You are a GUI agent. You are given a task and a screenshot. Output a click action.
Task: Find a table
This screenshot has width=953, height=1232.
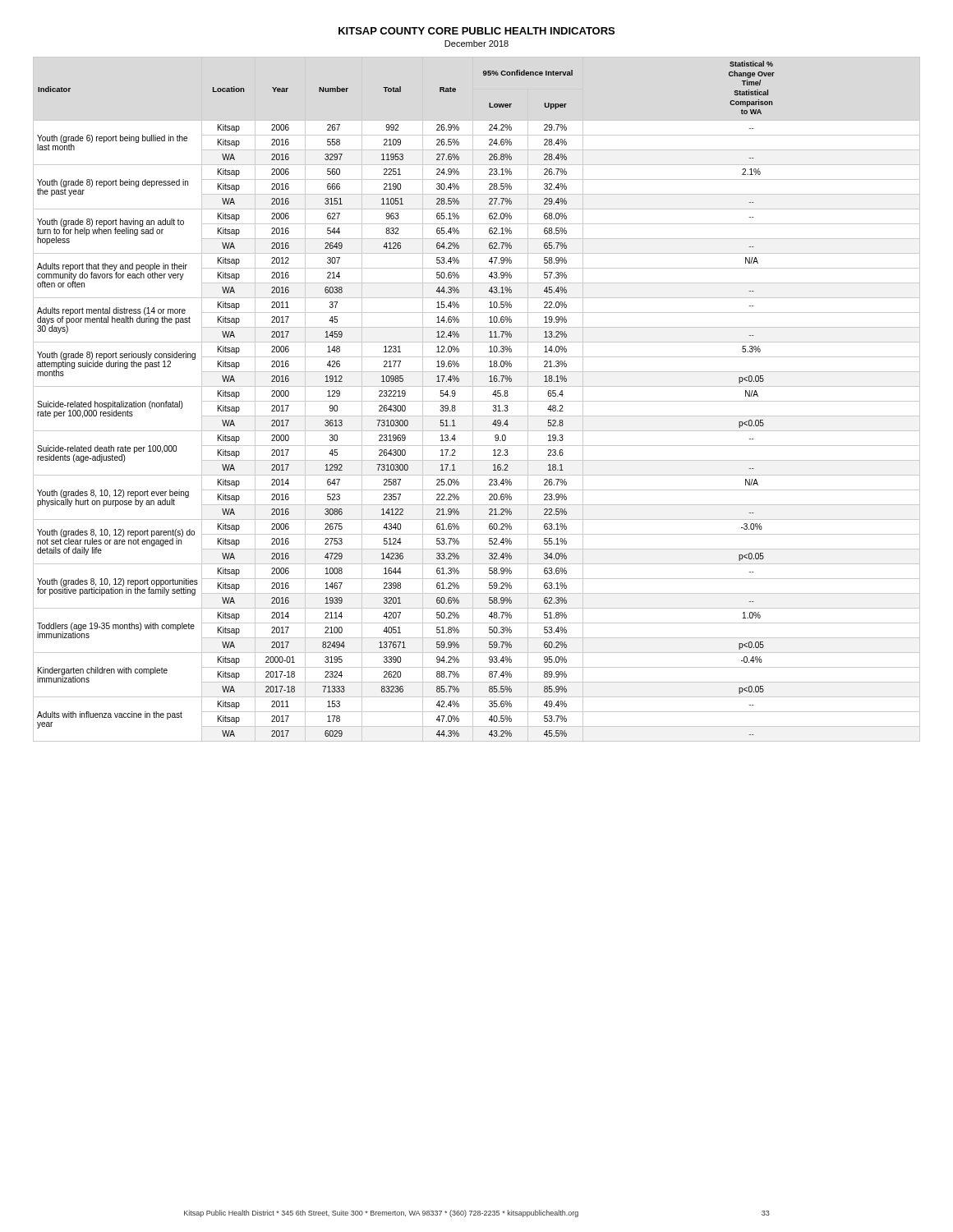pyautogui.click(x=476, y=399)
